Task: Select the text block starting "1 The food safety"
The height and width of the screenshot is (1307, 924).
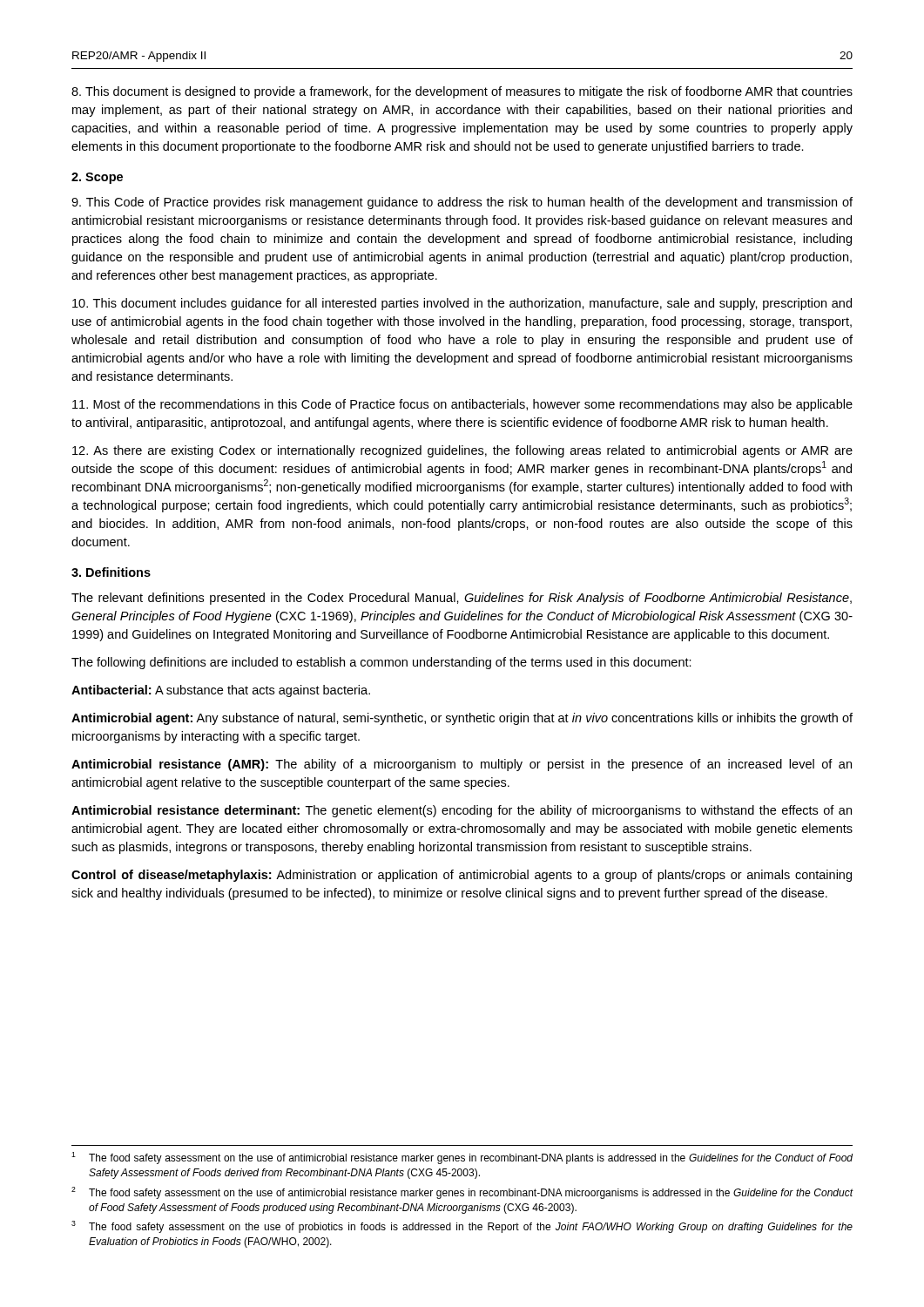Action: tap(462, 1166)
